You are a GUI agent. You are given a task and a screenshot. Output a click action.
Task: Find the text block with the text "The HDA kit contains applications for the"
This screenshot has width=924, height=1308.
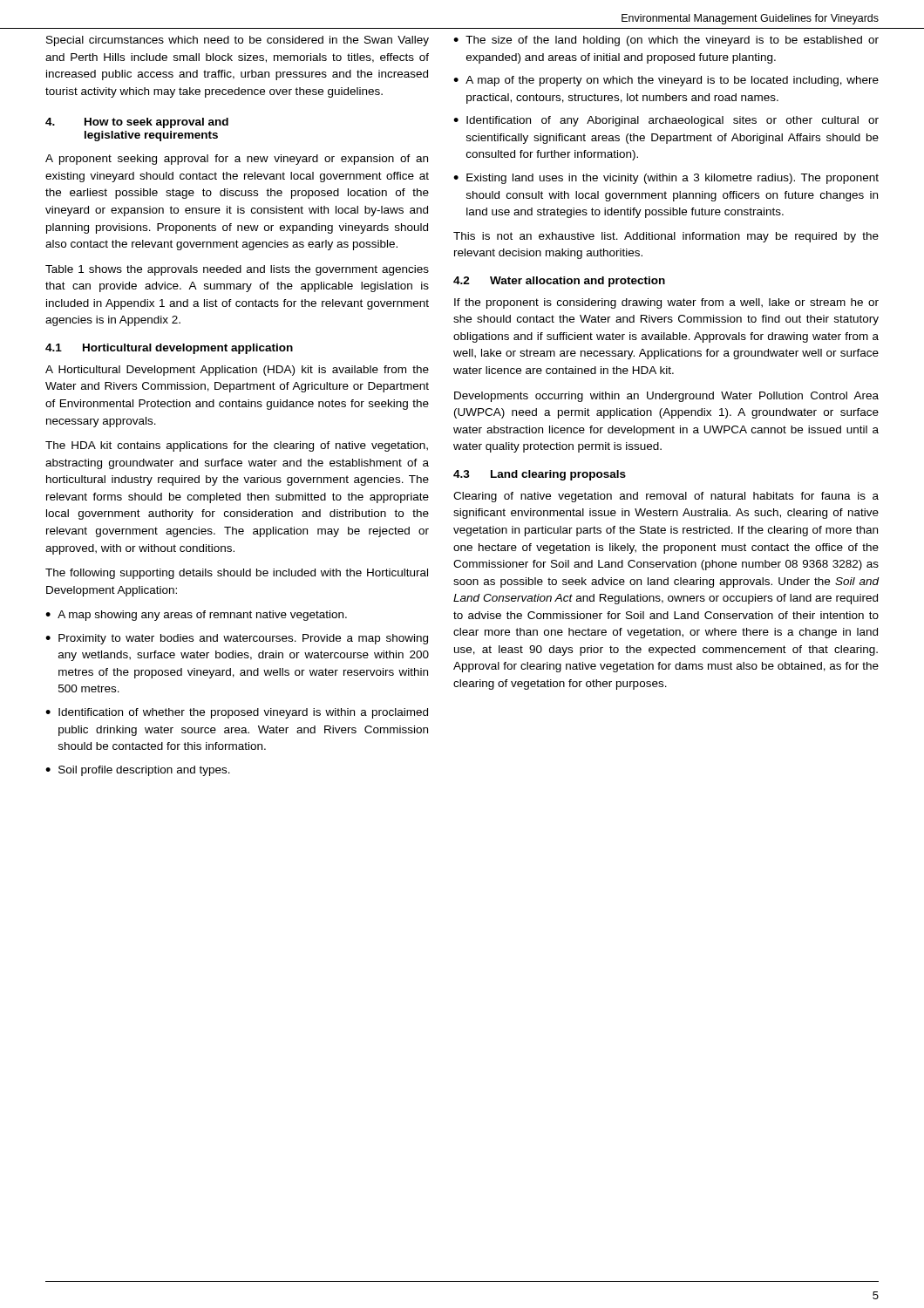click(x=237, y=497)
